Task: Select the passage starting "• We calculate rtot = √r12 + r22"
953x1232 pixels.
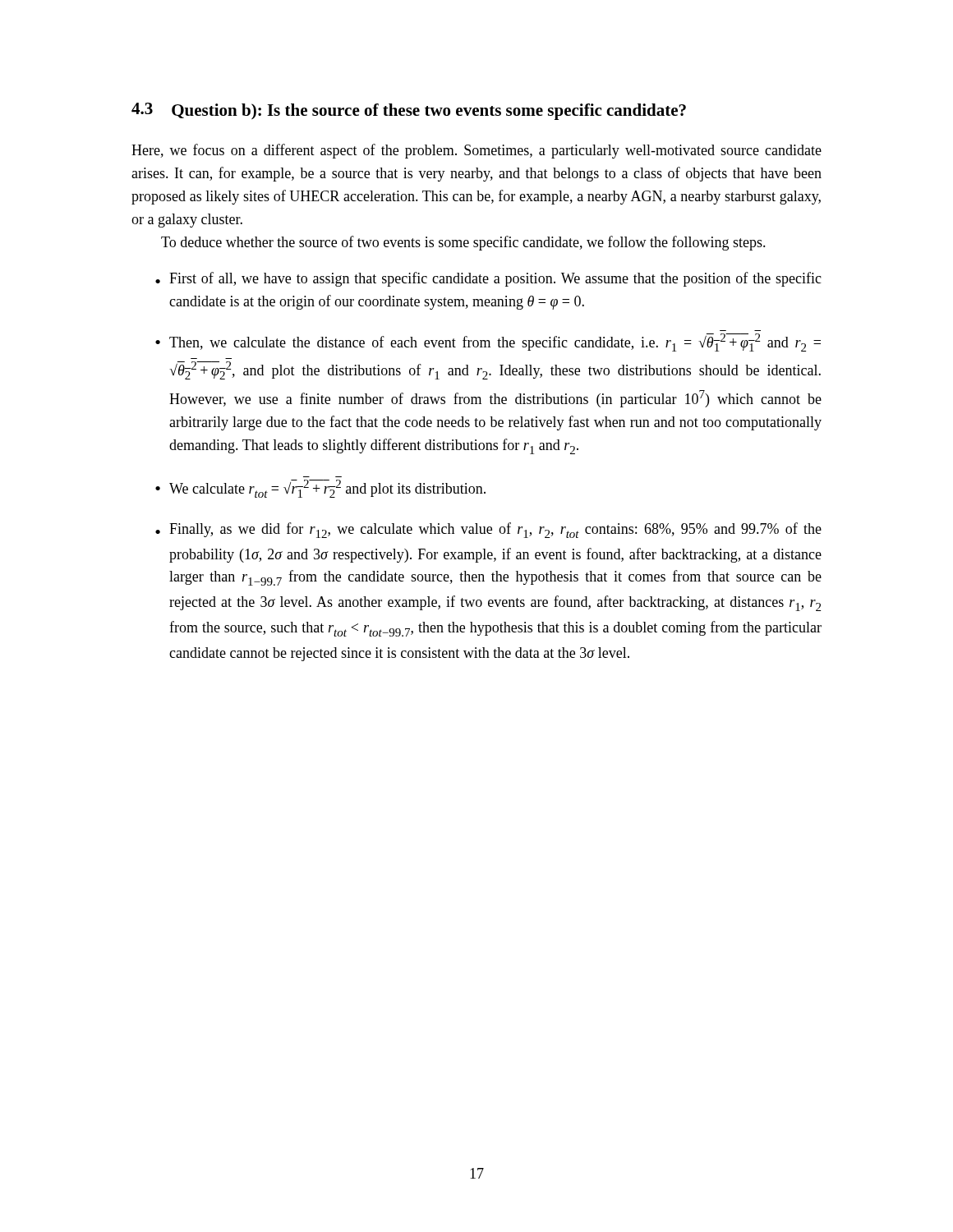Action: [476, 489]
